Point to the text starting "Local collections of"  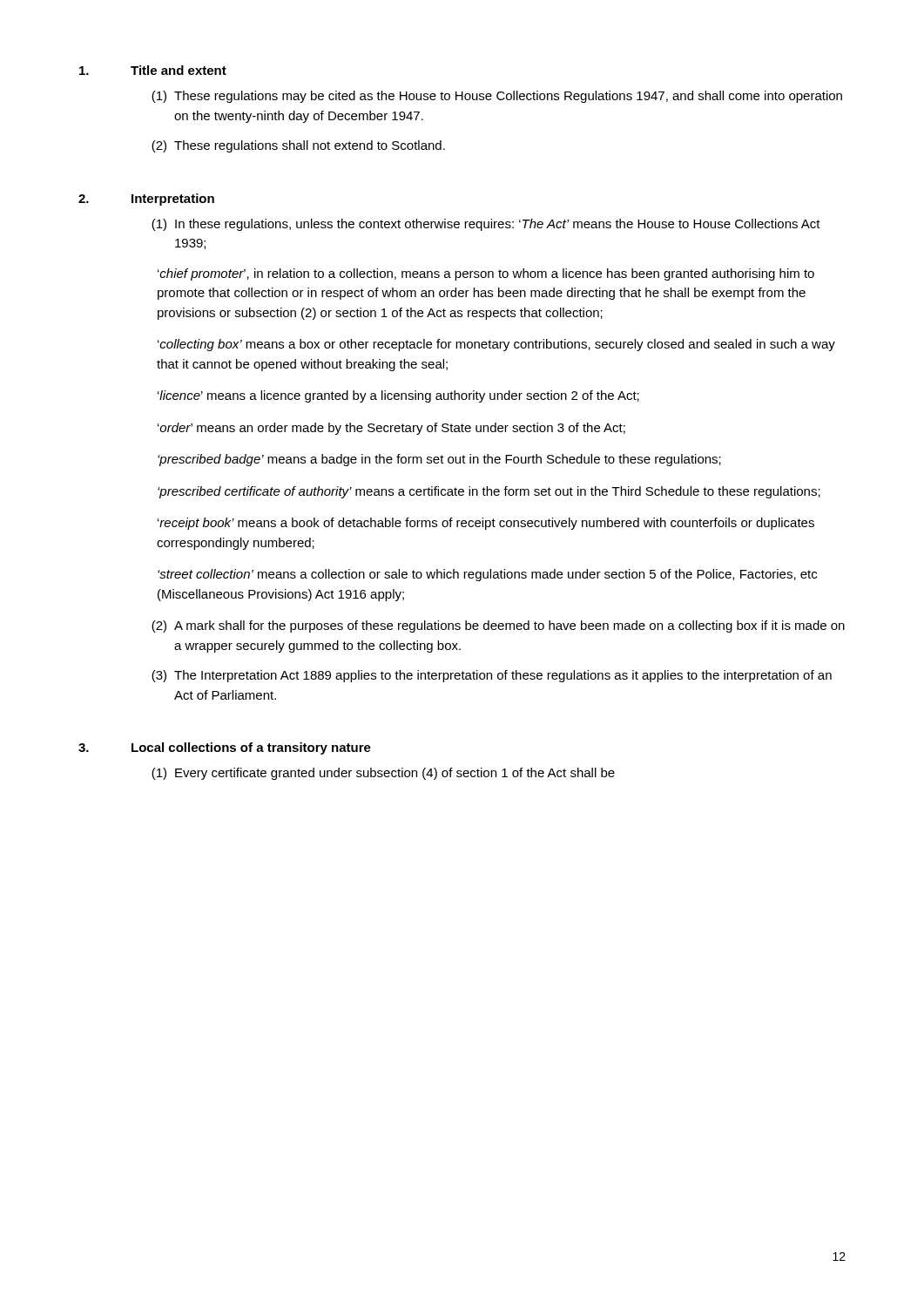[x=251, y=747]
